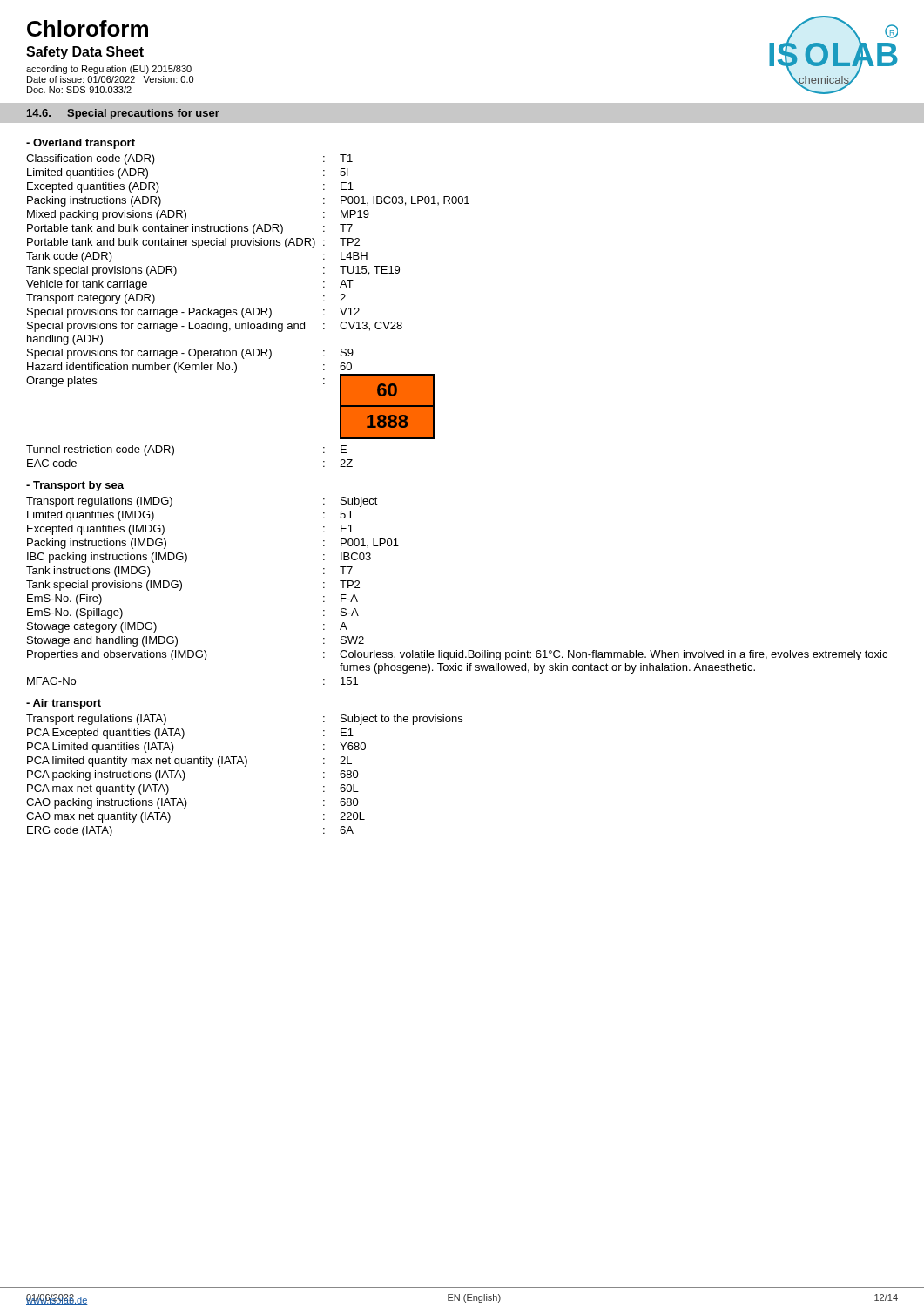Viewport: 924px width, 1307px height.
Task: Point to the region starting "Limited quantities (ADR) : 5l"
Action: (89, 173)
